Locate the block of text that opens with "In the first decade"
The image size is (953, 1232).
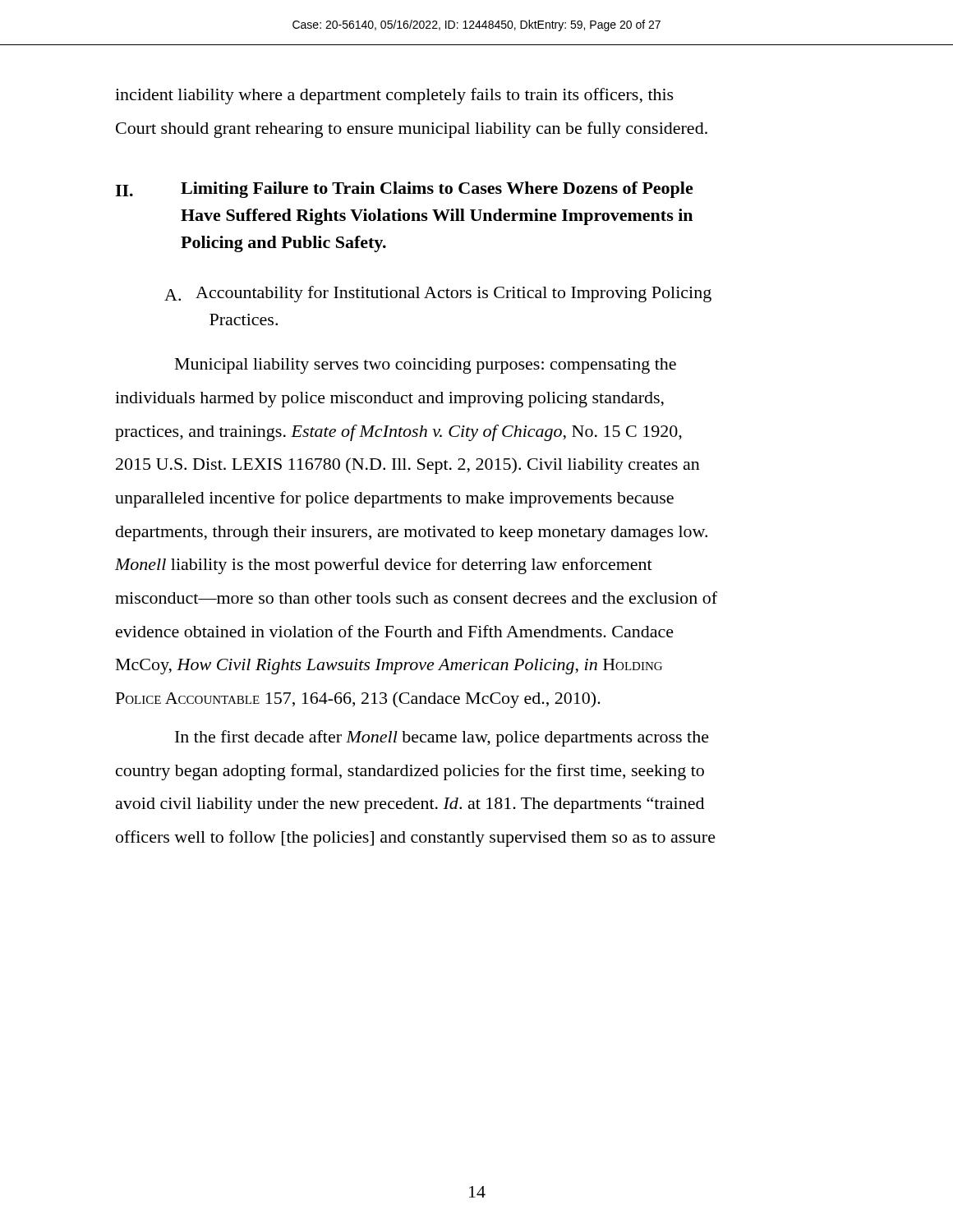(x=476, y=787)
